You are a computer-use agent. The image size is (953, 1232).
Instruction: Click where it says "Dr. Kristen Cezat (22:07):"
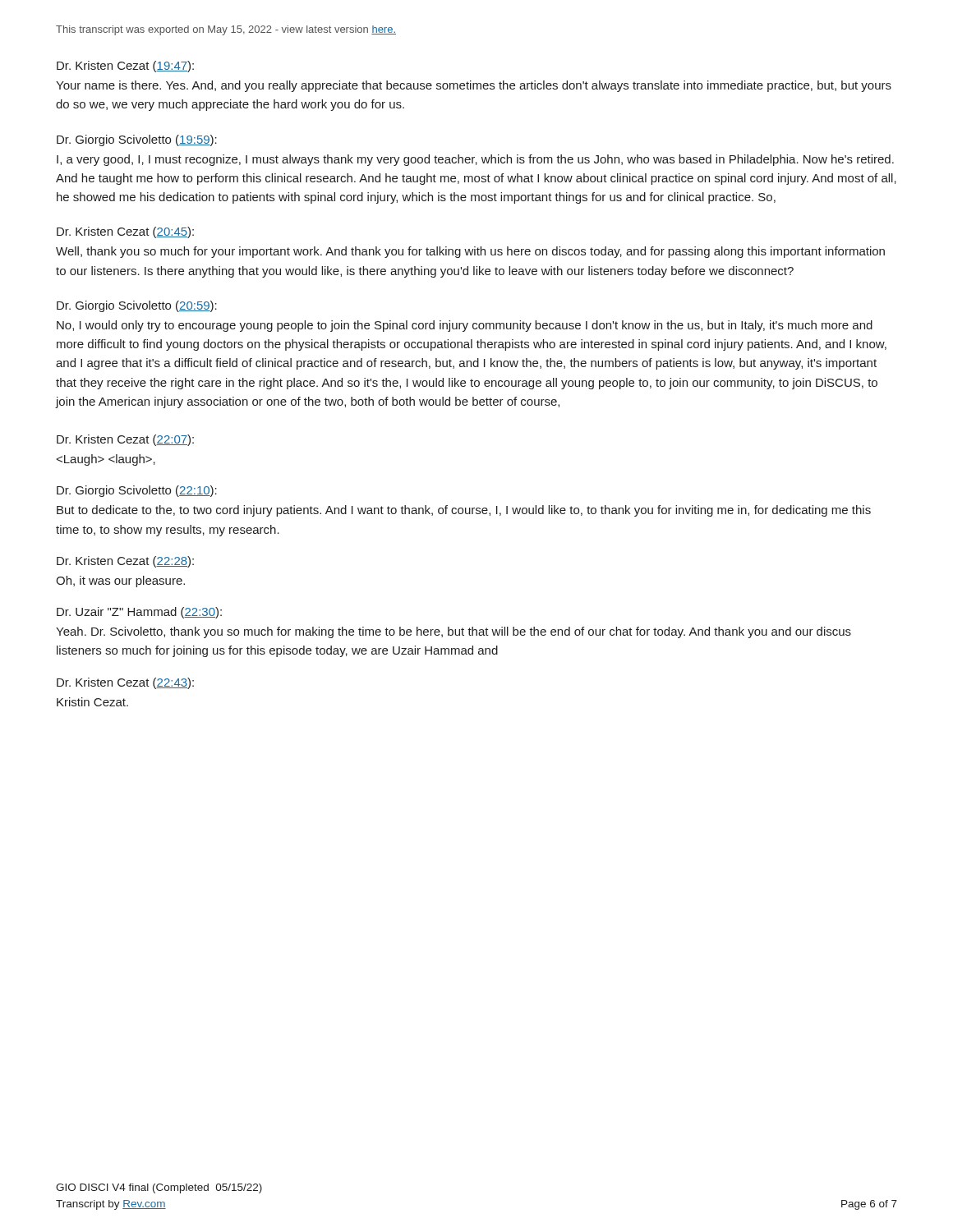tap(125, 439)
